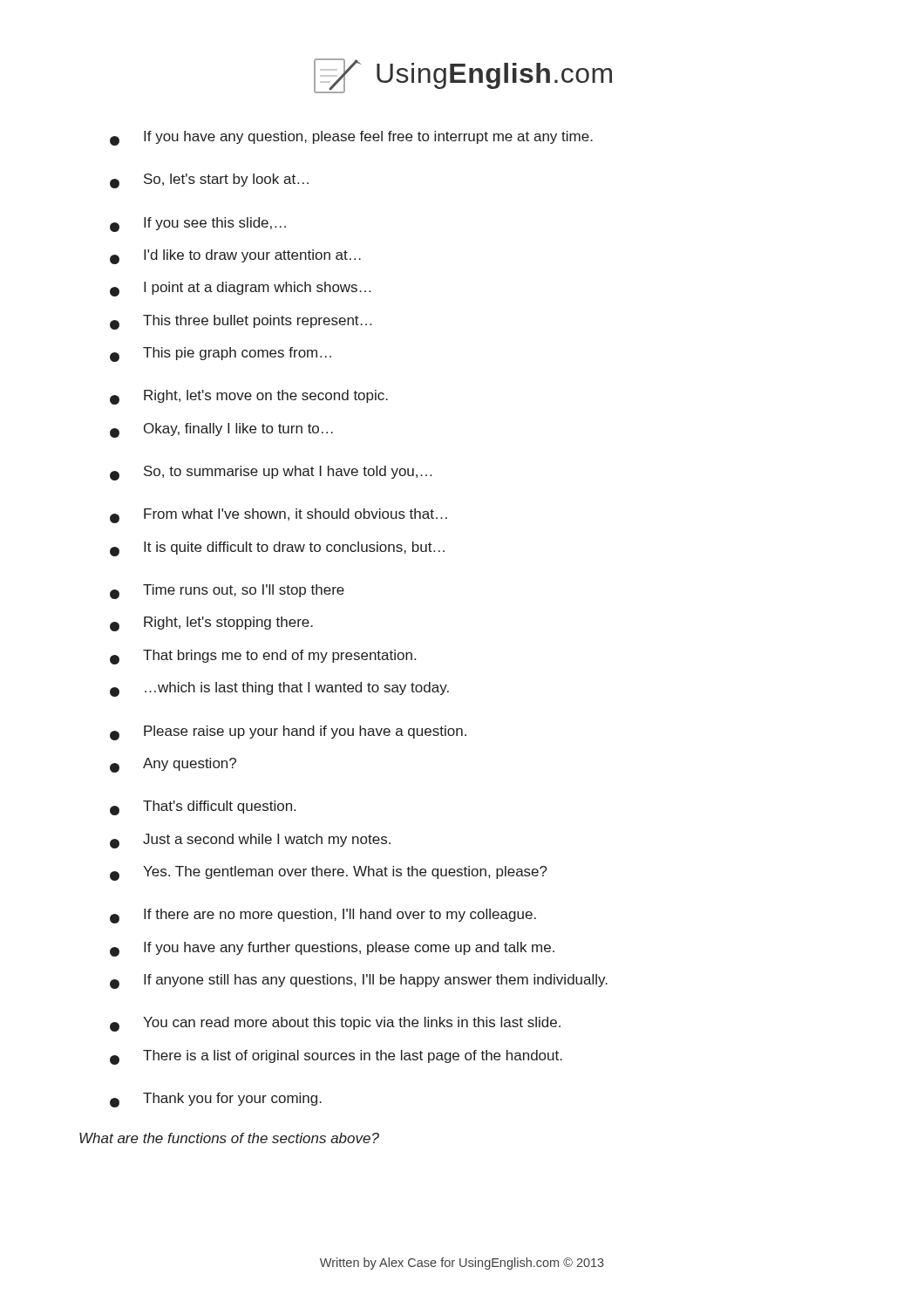Locate the block of text that opens with "…which is last thing that"

coord(279,689)
